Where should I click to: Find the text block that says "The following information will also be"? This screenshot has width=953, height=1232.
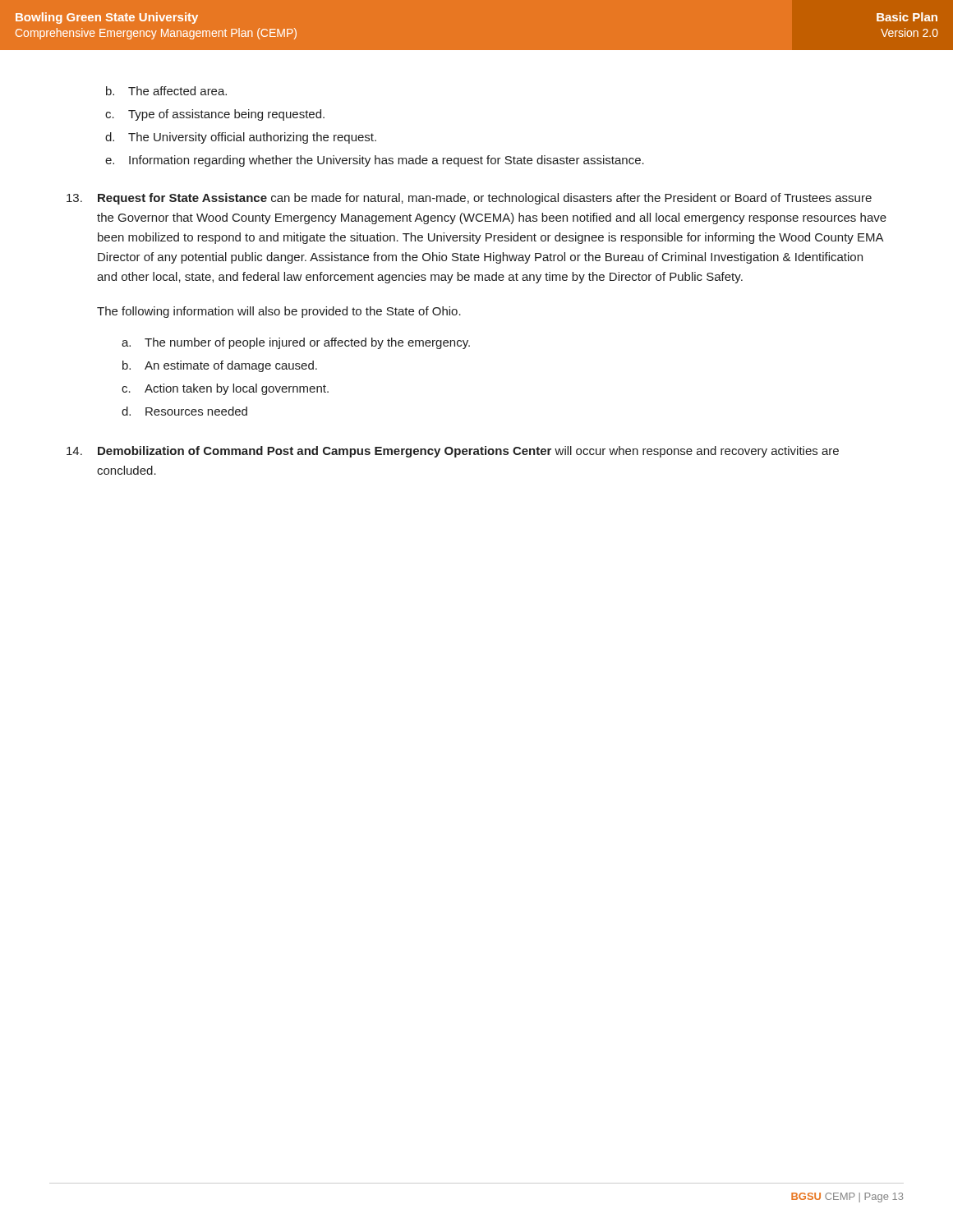click(x=279, y=311)
